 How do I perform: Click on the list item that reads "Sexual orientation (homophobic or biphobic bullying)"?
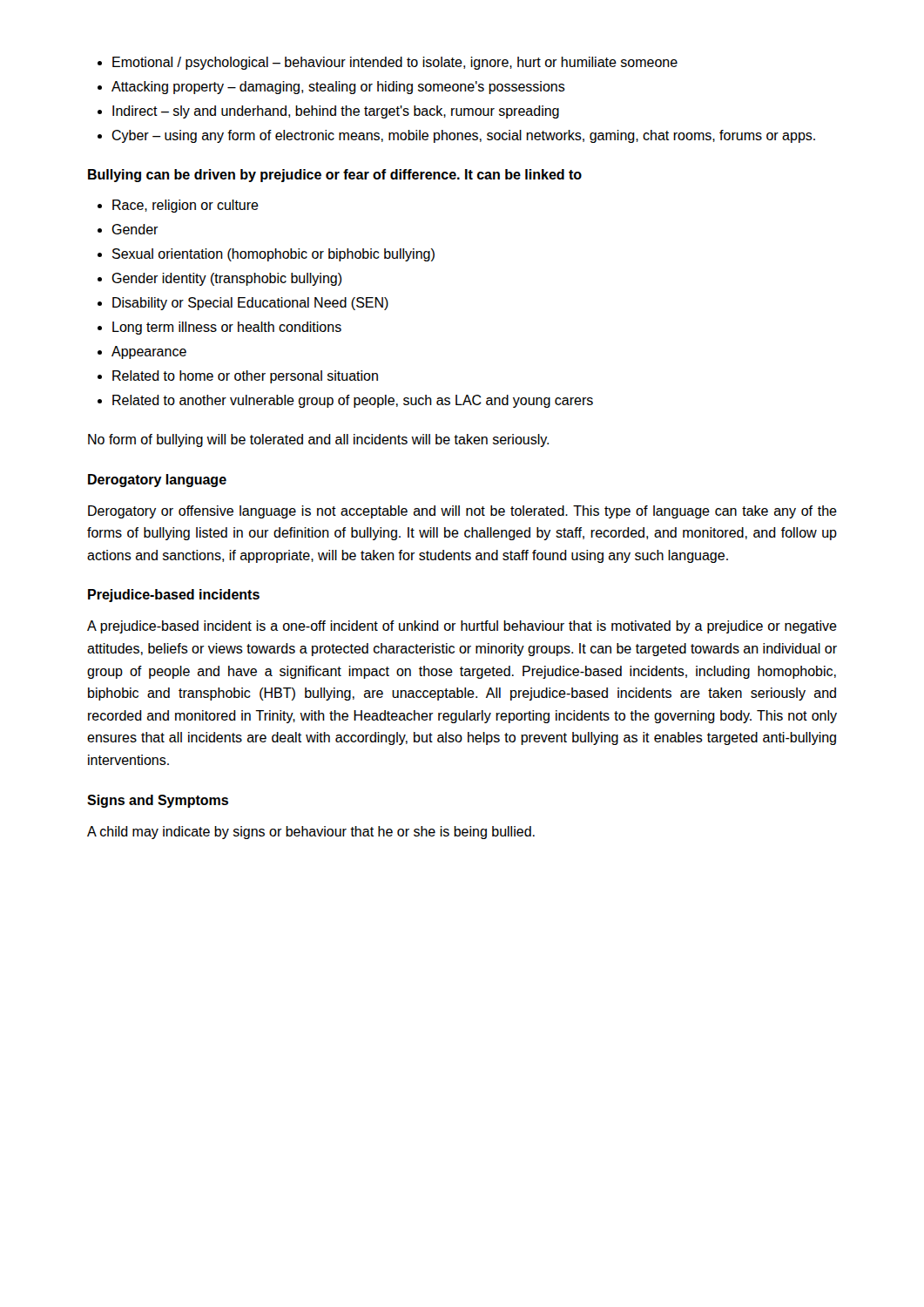point(273,254)
